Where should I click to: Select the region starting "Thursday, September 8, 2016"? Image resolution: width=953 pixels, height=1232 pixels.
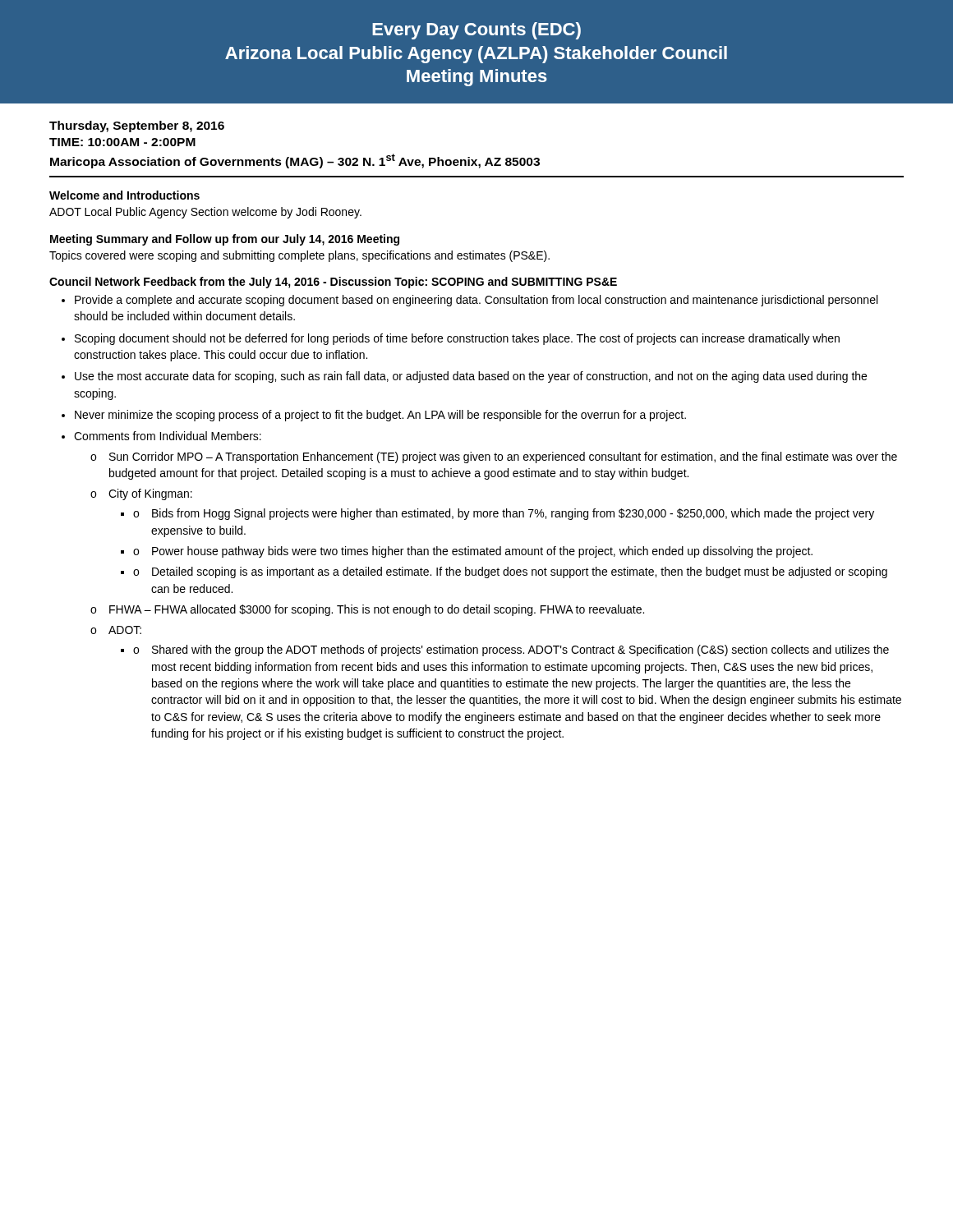(137, 125)
